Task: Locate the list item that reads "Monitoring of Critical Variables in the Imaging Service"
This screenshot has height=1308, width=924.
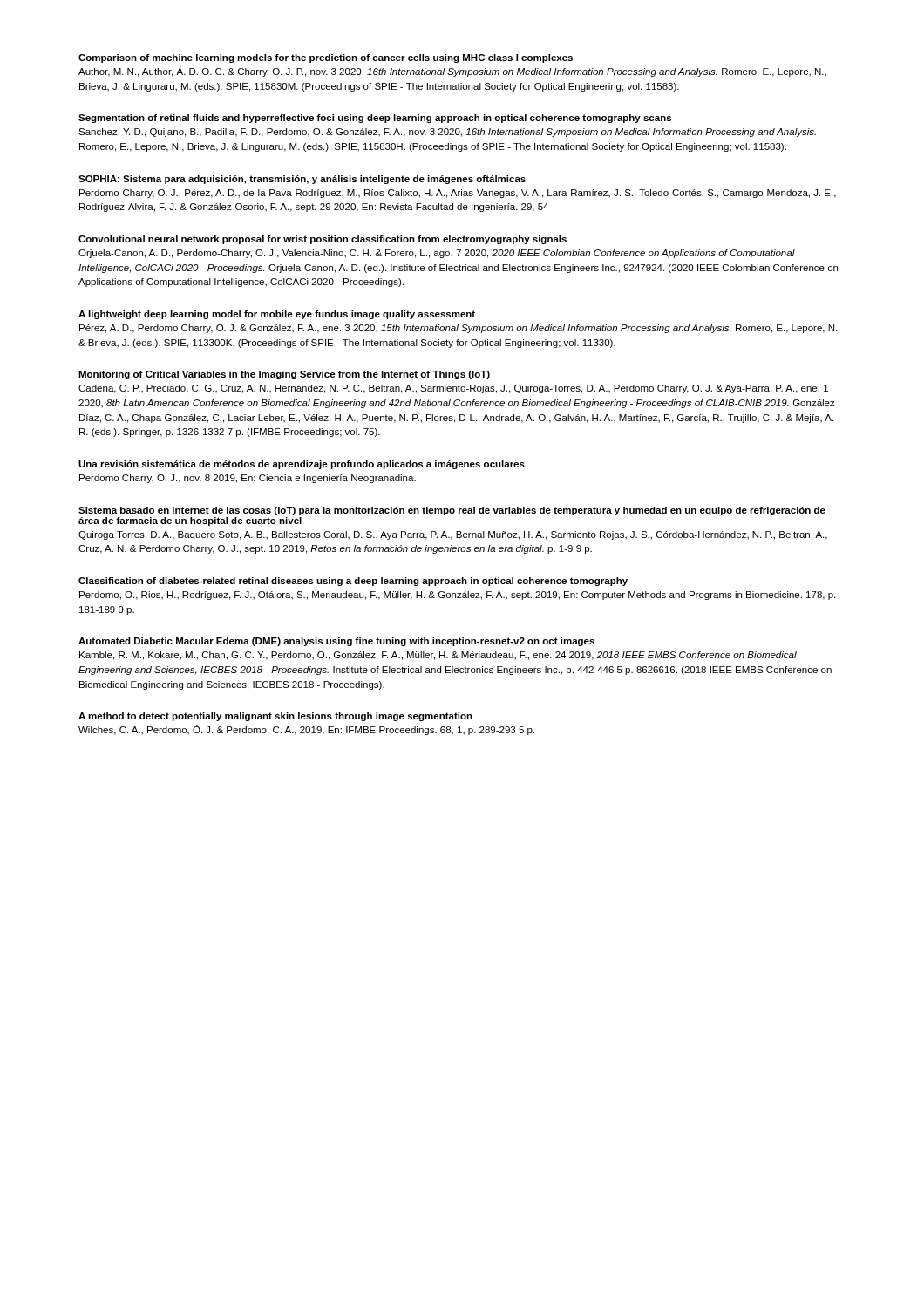Action: point(462,404)
